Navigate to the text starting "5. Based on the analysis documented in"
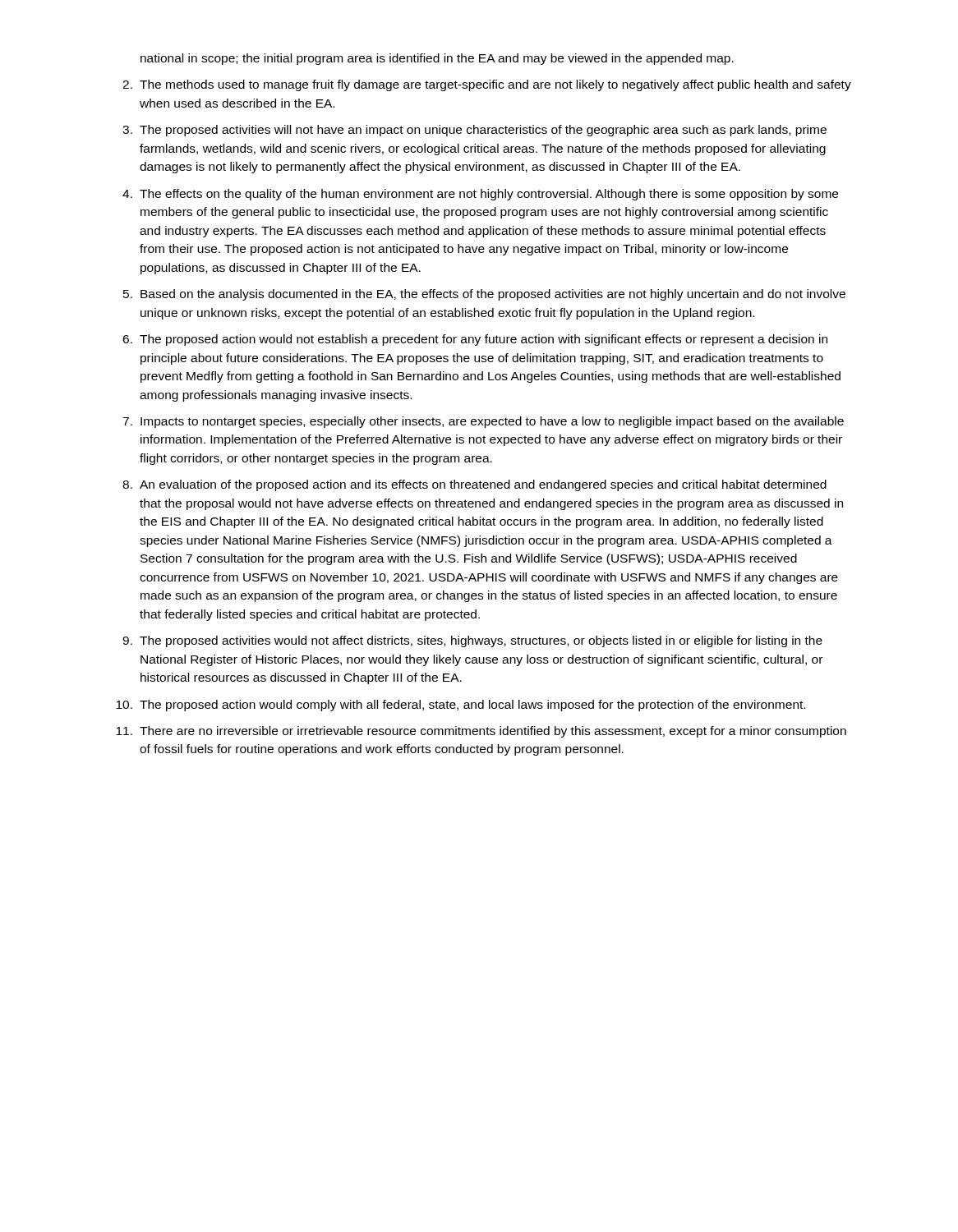 pyautogui.click(x=479, y=304)
